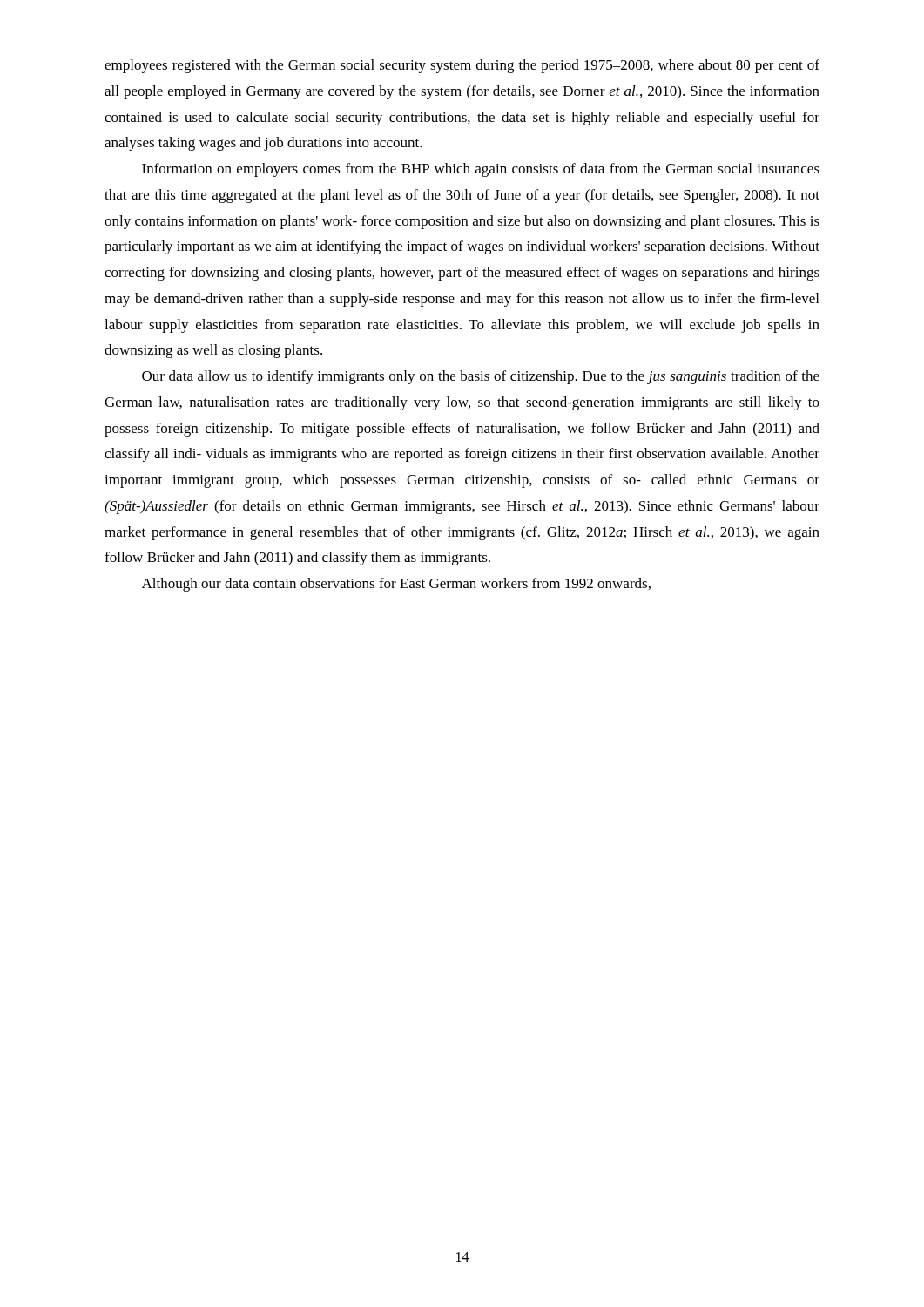
Task: Click the passage that begins "Our data allow us to identify immigrants only"
Action: tap(462, 467)
